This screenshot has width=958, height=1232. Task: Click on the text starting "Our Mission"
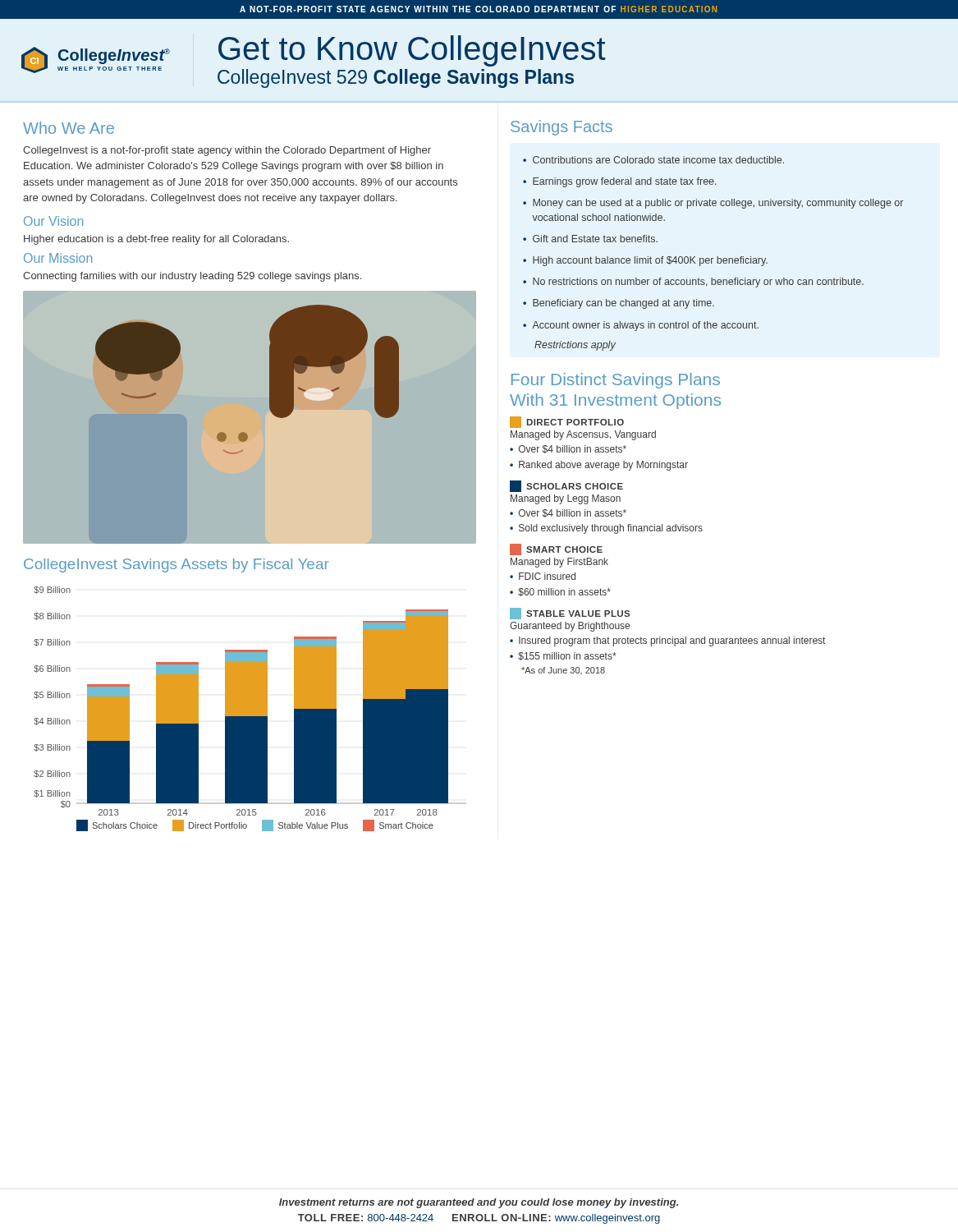tap(58, 258)
